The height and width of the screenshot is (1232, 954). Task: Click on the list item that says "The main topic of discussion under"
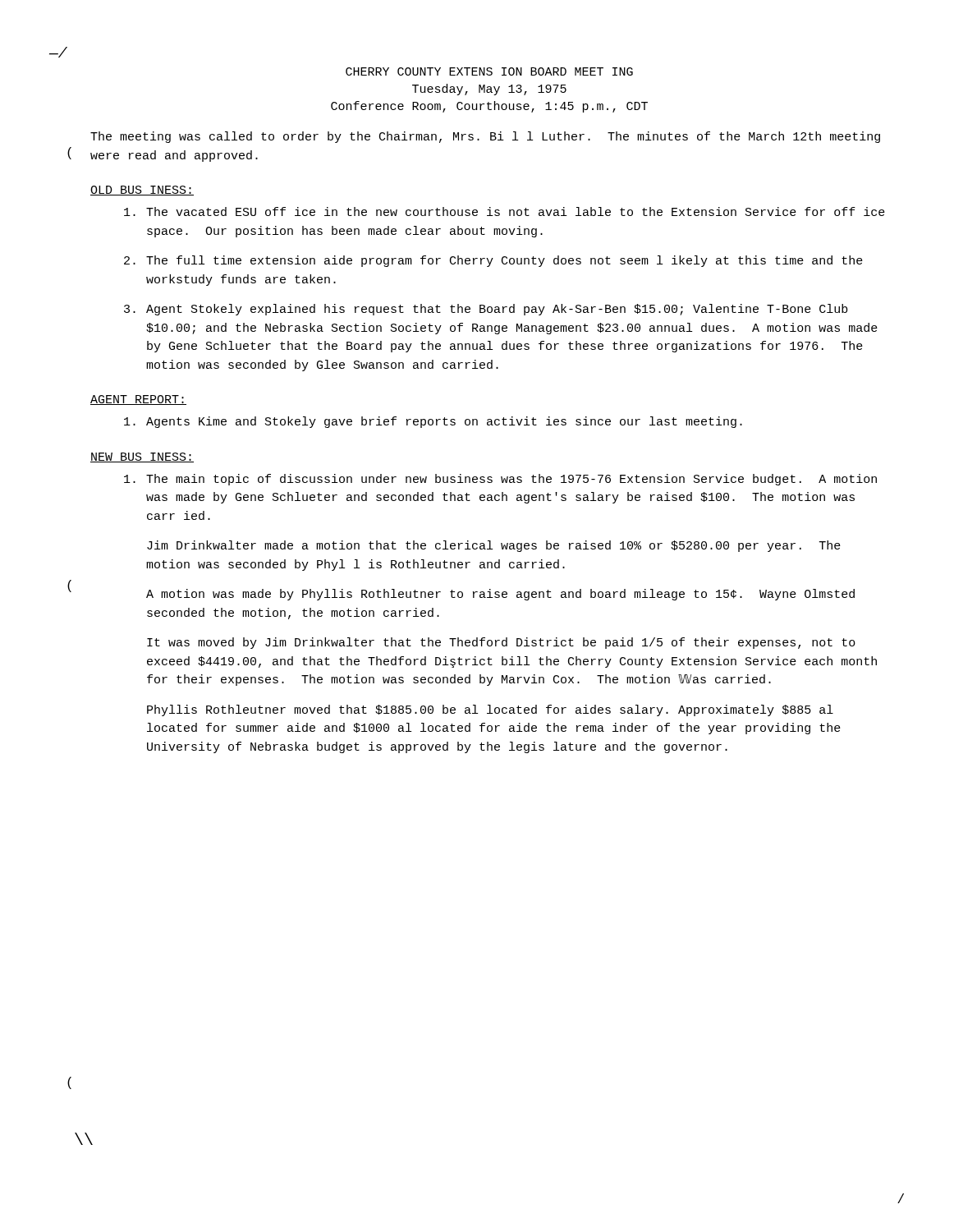click(500, 480)
